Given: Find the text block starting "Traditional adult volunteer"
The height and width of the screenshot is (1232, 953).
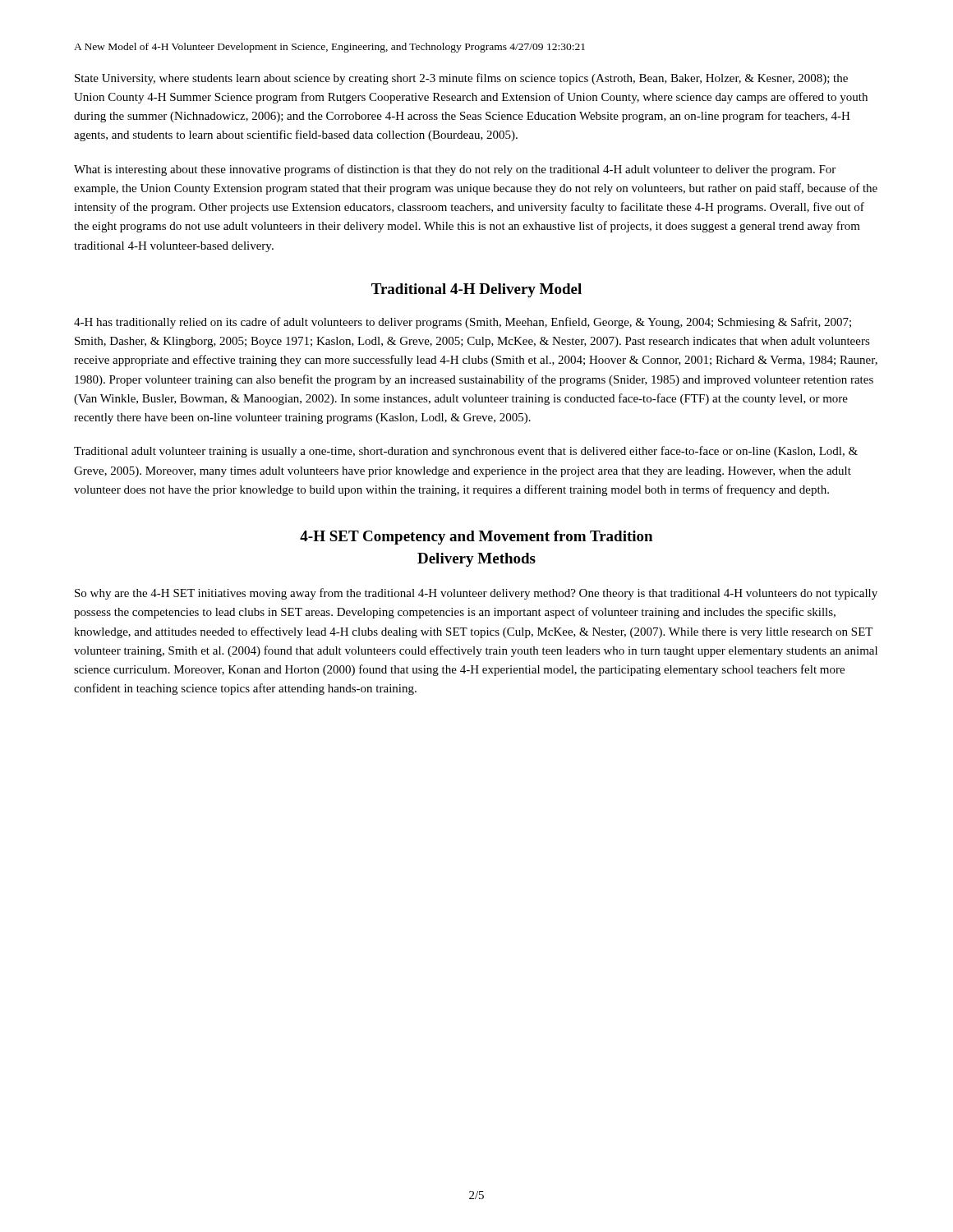Looking at the screenshot, I should coord(466,470).
